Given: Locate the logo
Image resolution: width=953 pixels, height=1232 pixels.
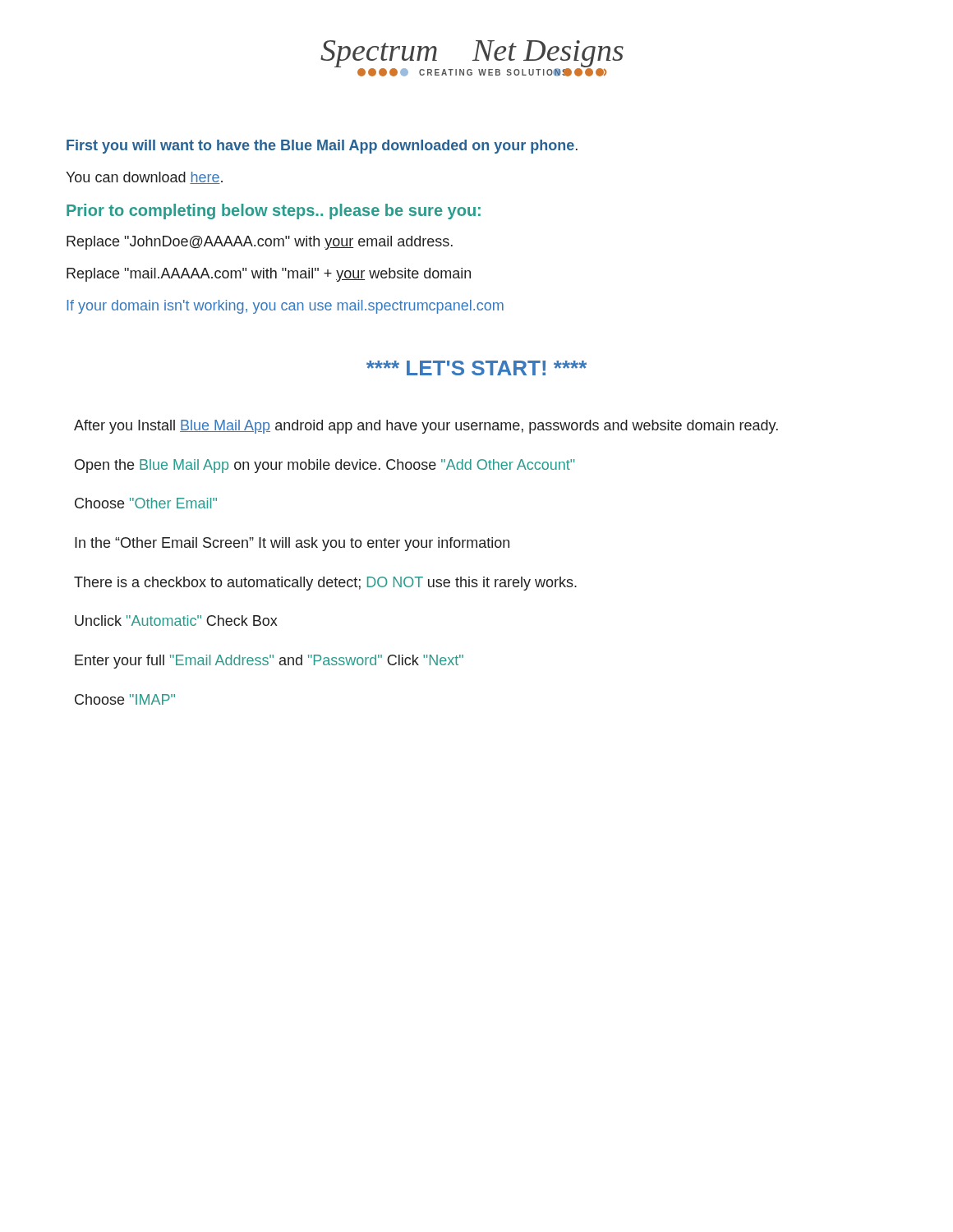Looking at the screenshot, I should point(476,48).
